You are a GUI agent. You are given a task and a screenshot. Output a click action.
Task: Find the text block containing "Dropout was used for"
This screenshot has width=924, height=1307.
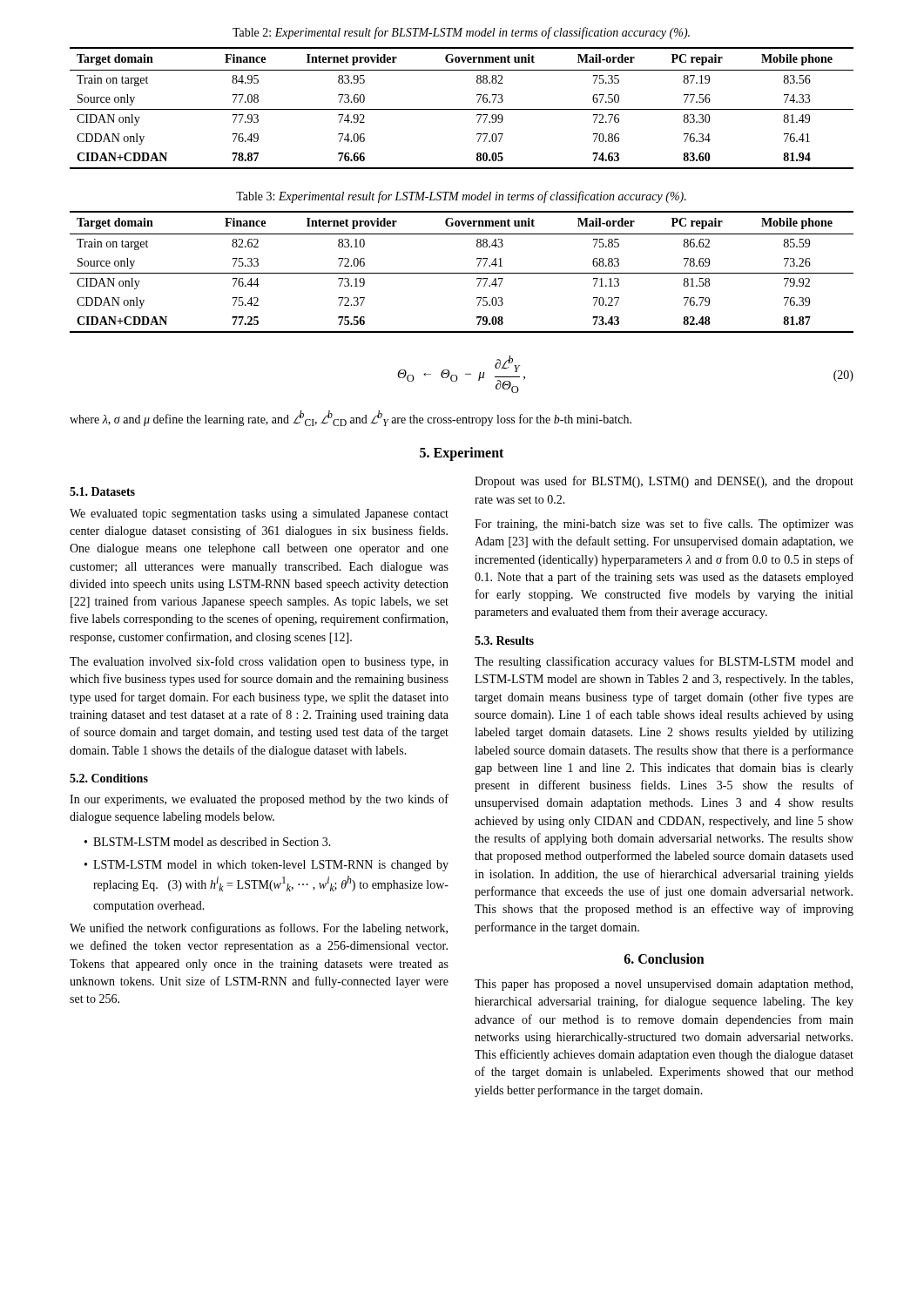pos(664,491)
